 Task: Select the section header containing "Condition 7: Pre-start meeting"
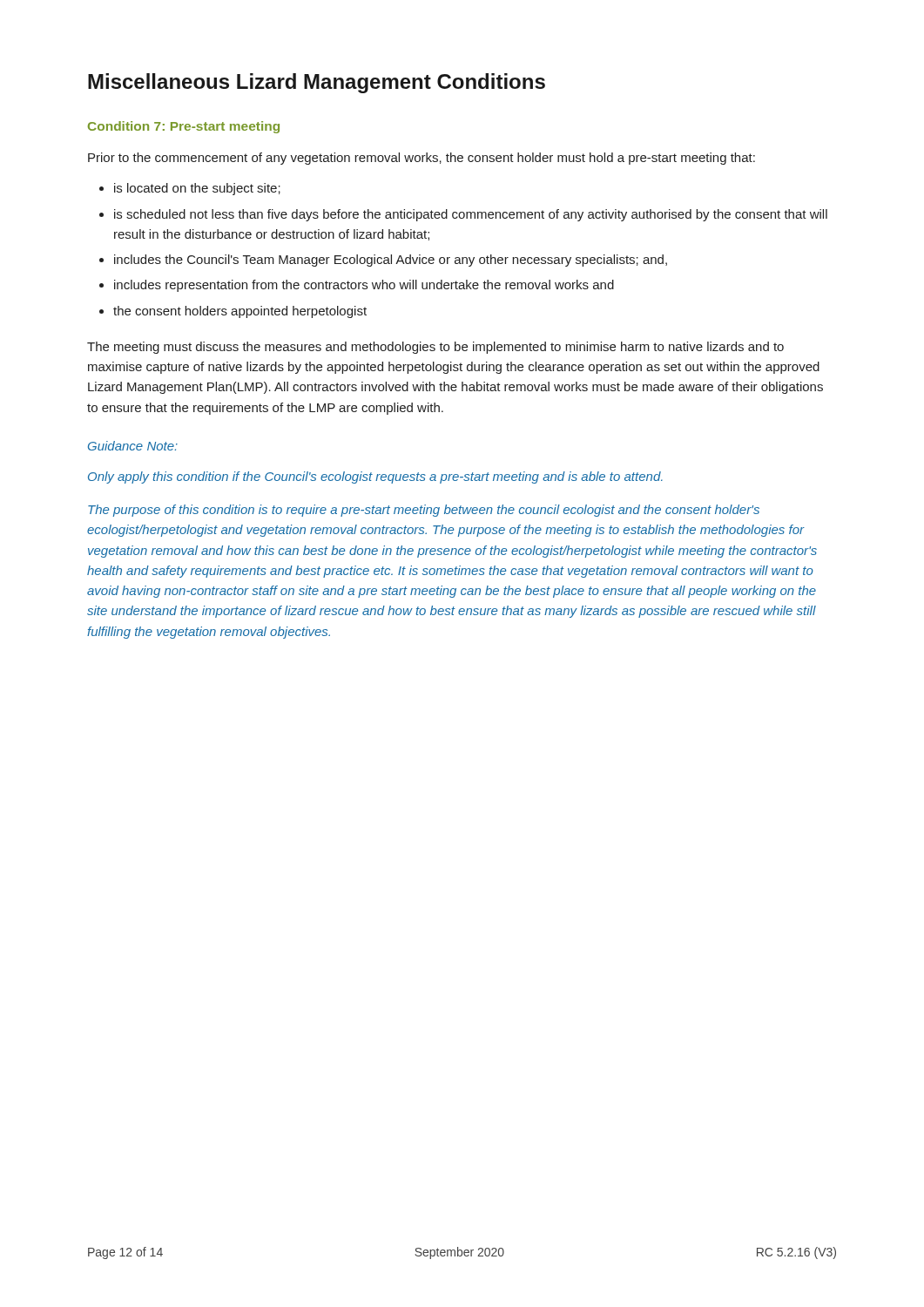pos(184,127)
